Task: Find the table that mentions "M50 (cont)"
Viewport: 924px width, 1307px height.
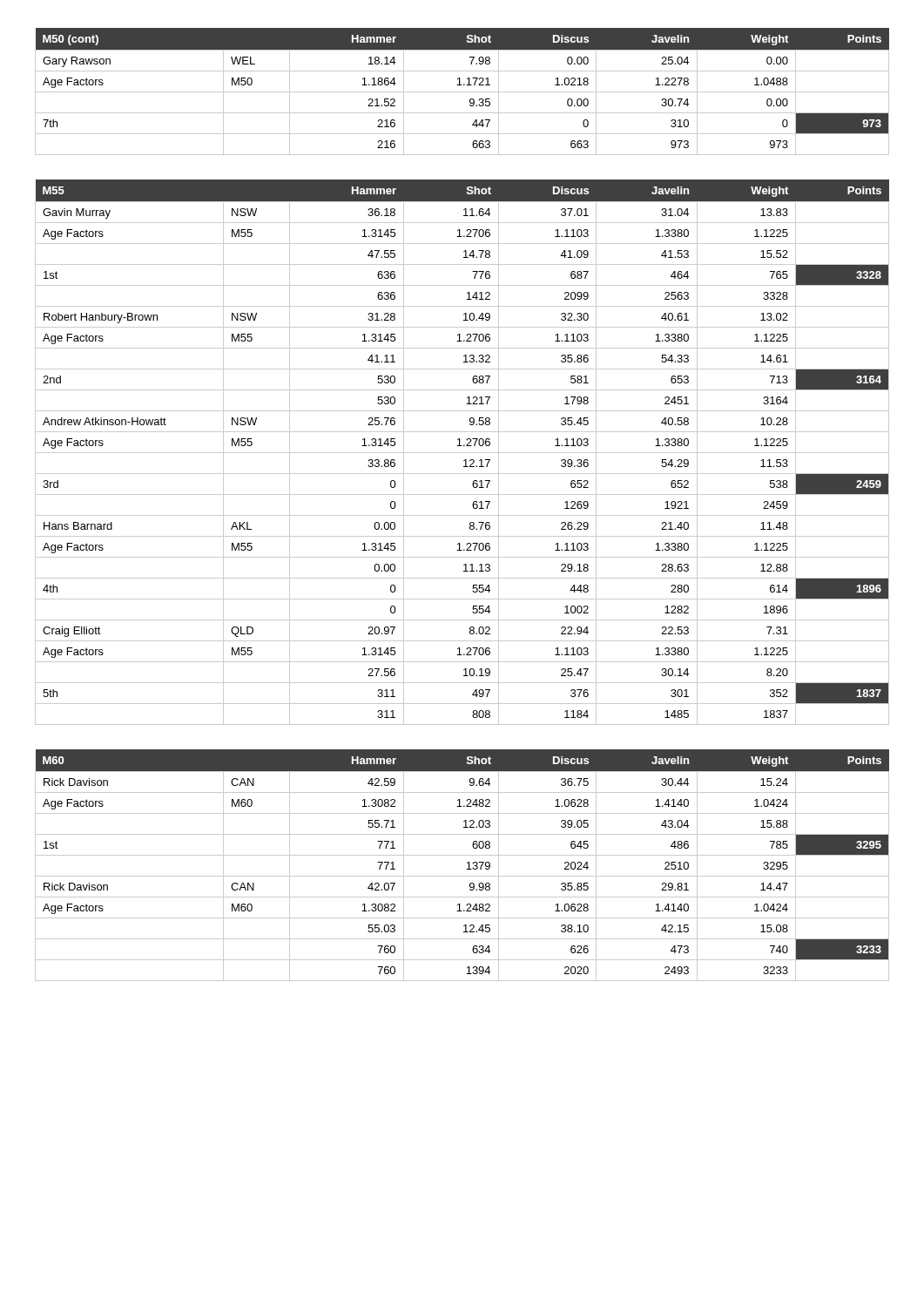Action: (462, 91)
